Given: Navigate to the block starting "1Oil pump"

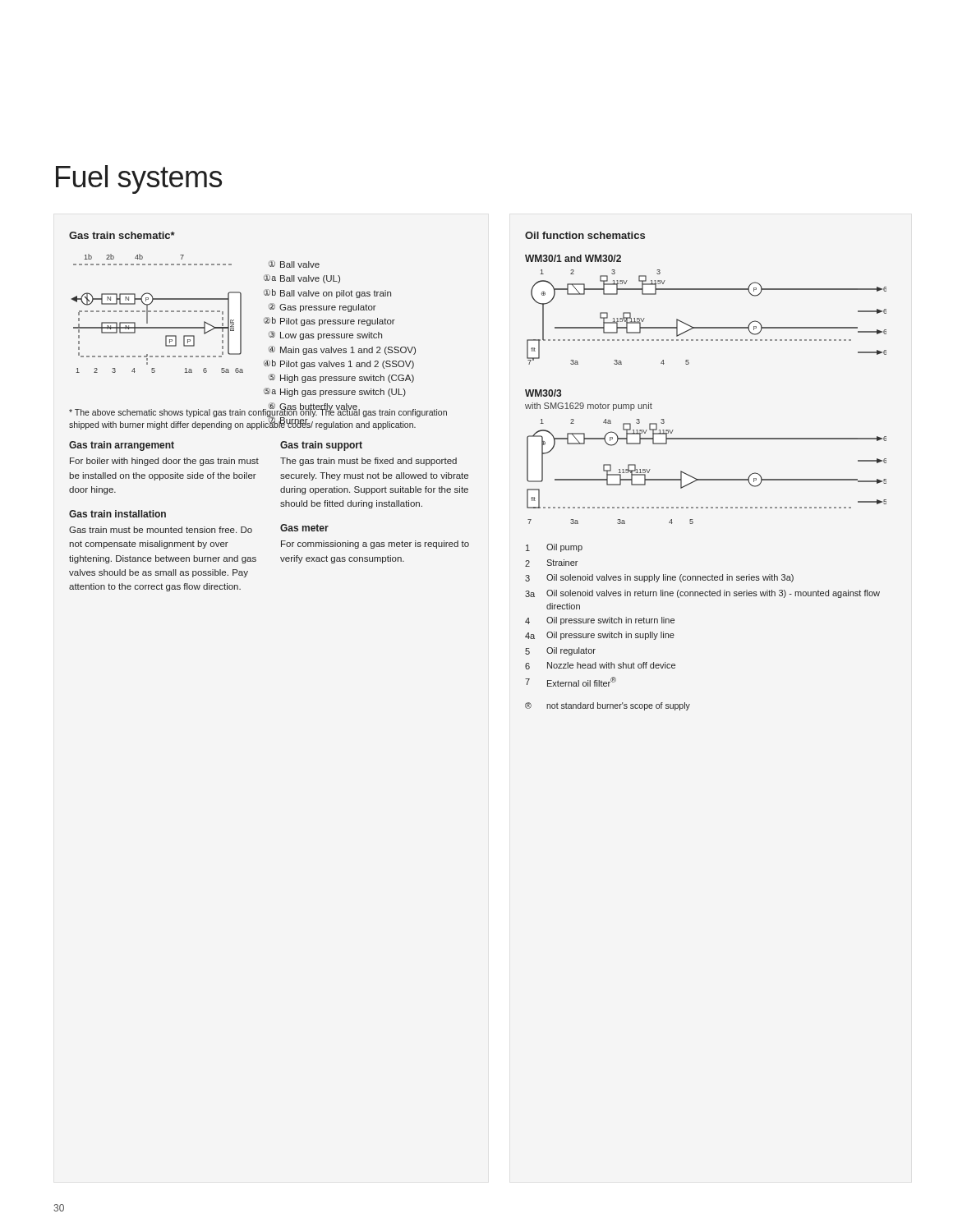Looking at the screenshot, I should (554, 548).
